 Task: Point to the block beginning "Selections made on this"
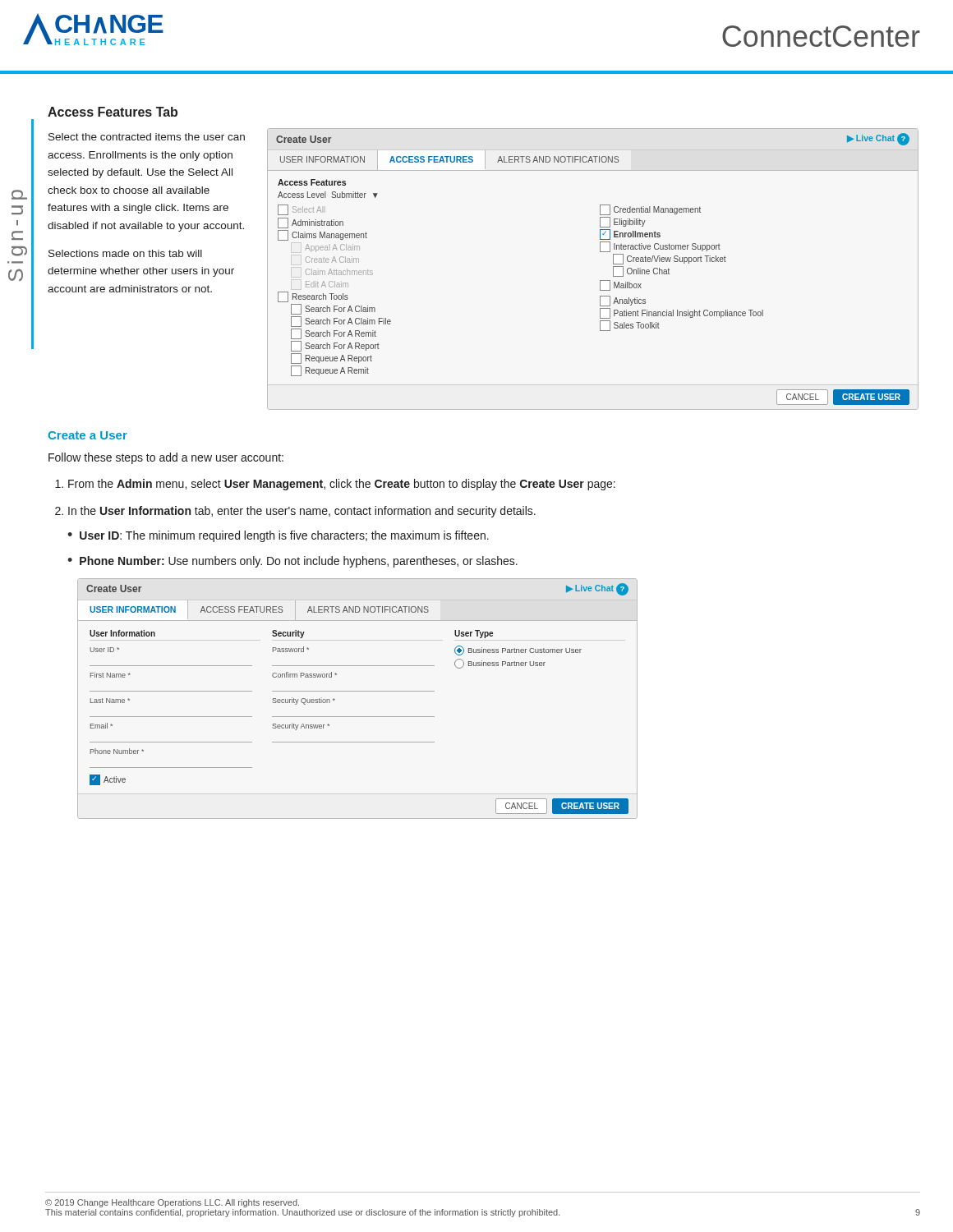click(x=141, y=271)
